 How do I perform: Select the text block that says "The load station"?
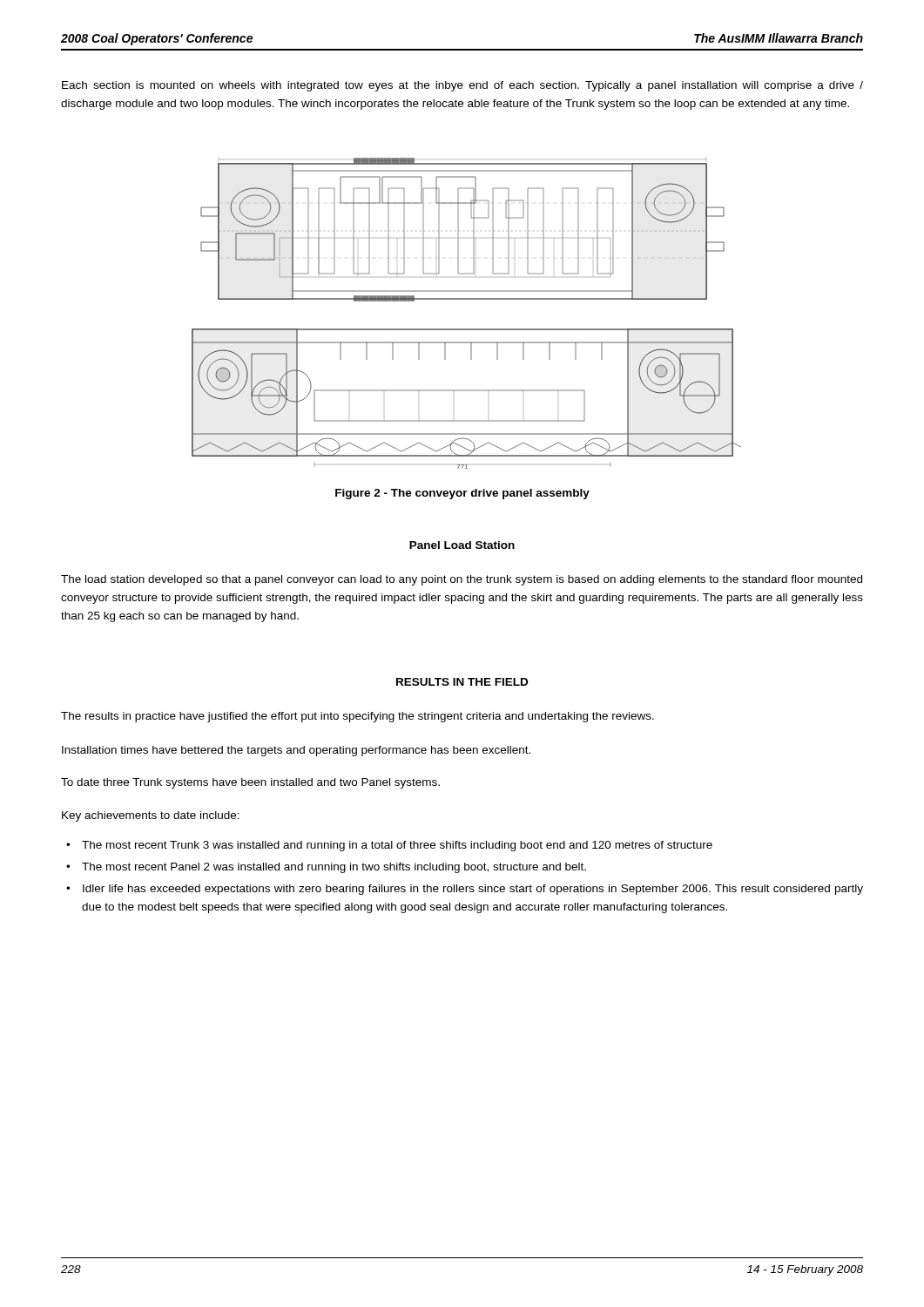(462, 597)
